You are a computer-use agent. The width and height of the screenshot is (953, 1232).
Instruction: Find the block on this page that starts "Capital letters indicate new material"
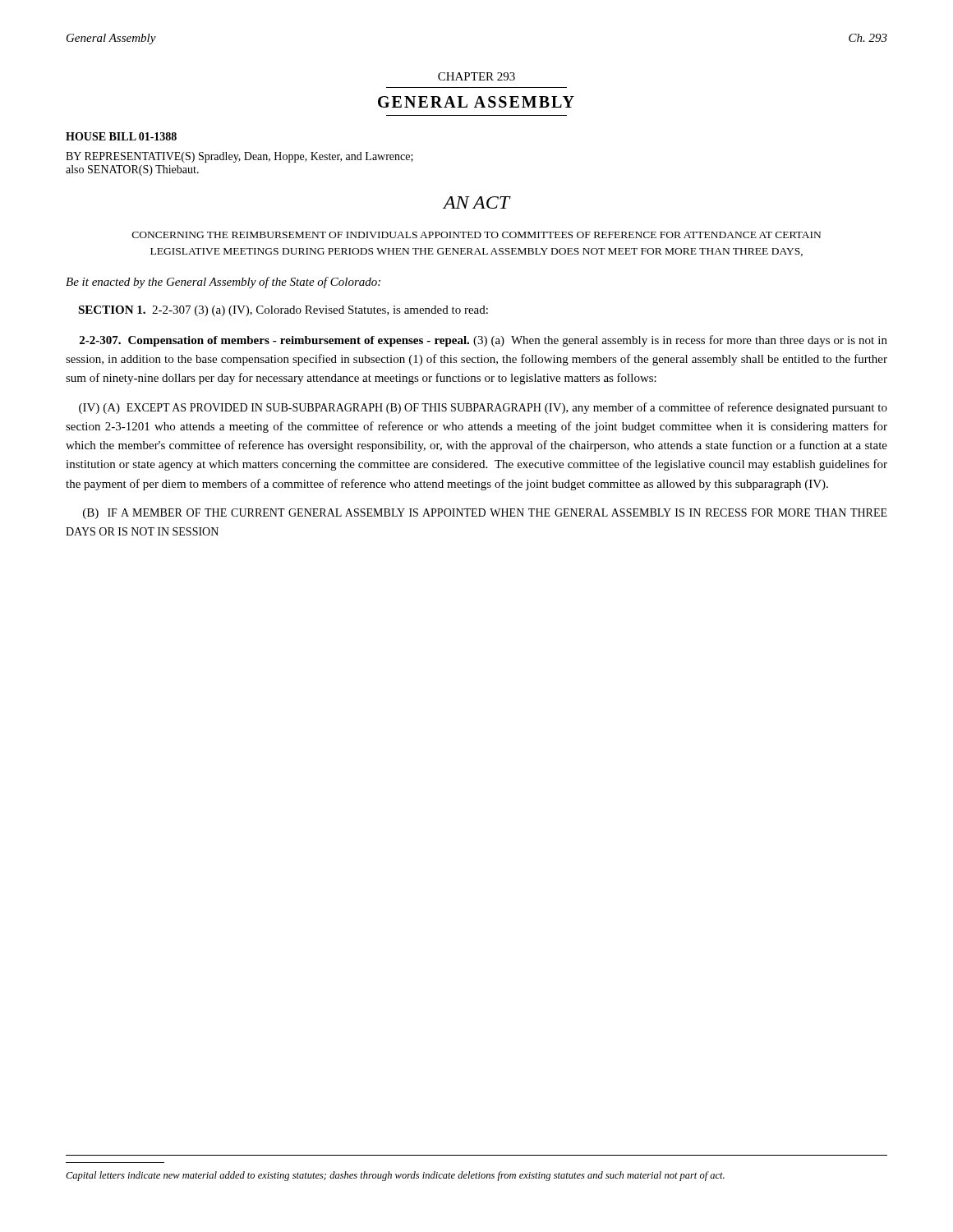coord(476,1172)
